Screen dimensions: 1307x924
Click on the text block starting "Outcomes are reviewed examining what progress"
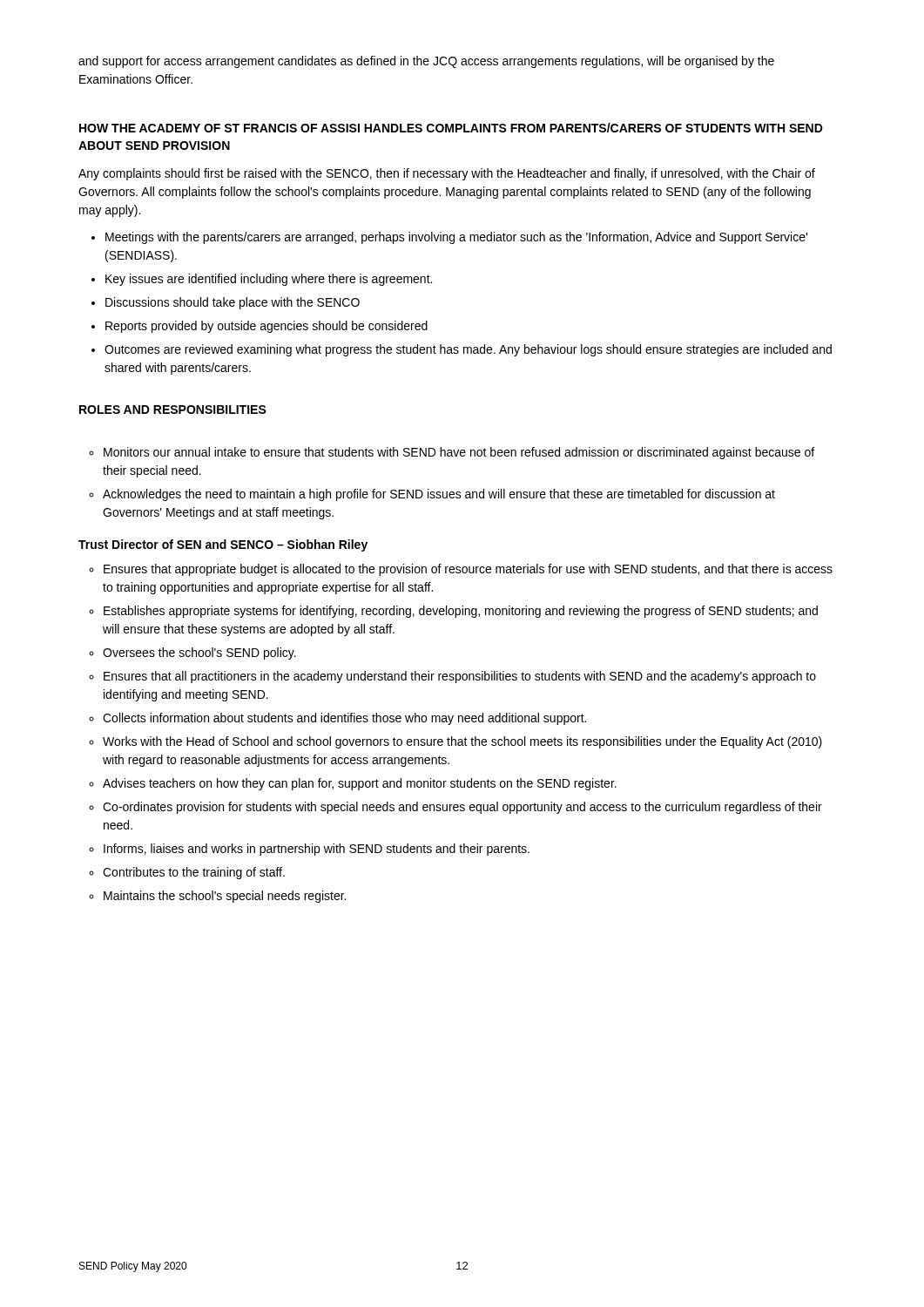click(468, 359)
